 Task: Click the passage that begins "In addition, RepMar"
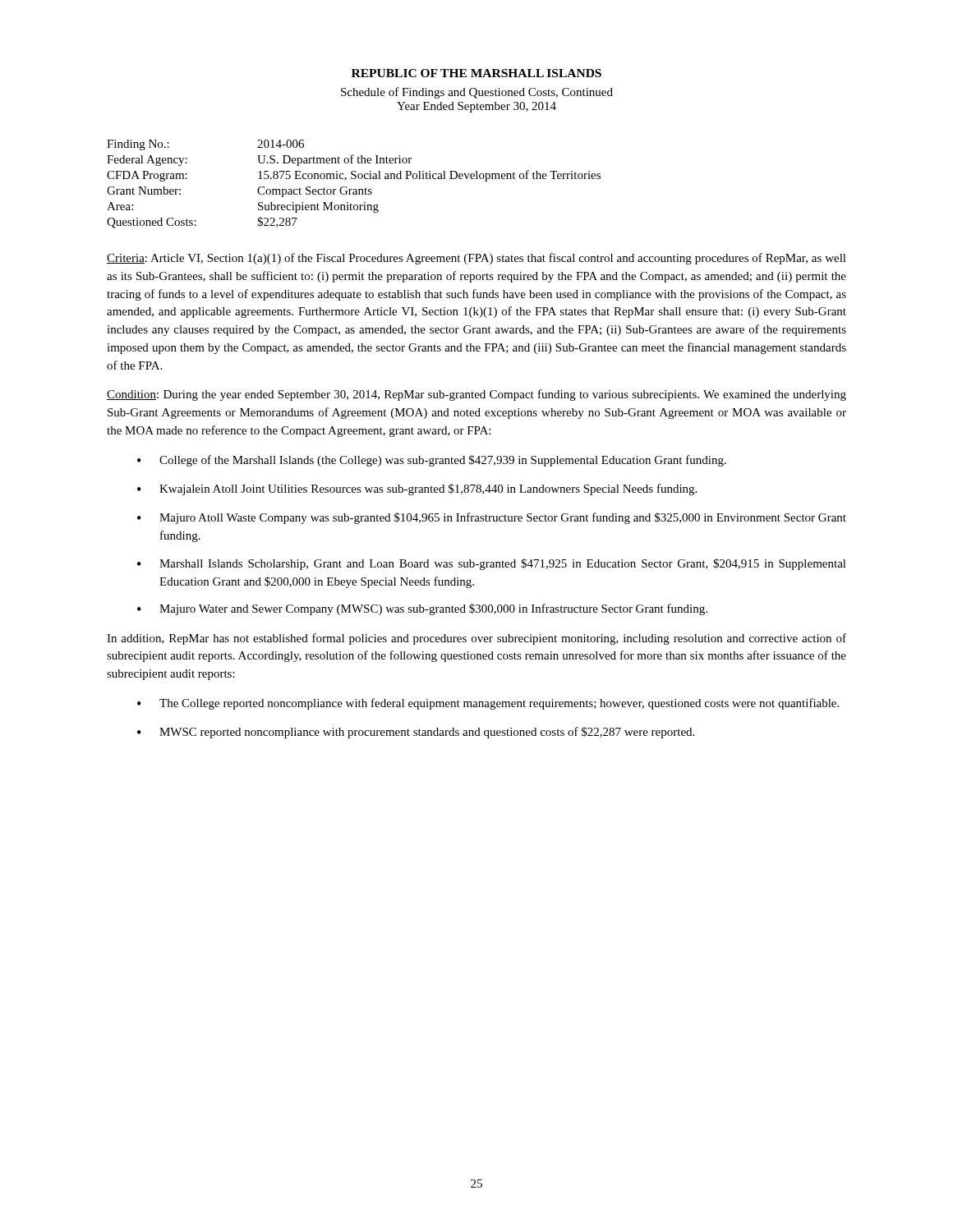click(x=476, y=656)
